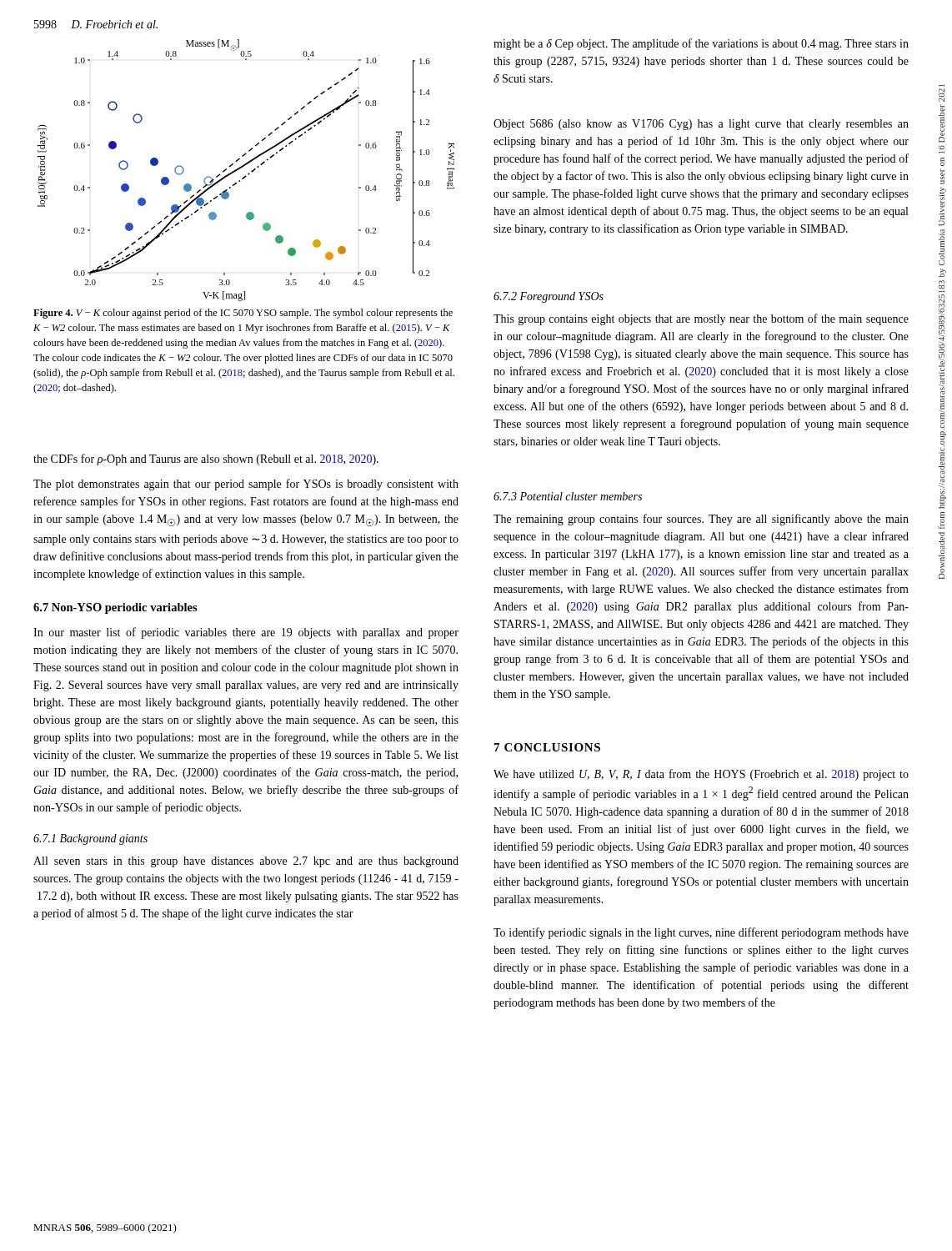Click on the text block with the text "Object 5686 (also know as"

[701, 176]
